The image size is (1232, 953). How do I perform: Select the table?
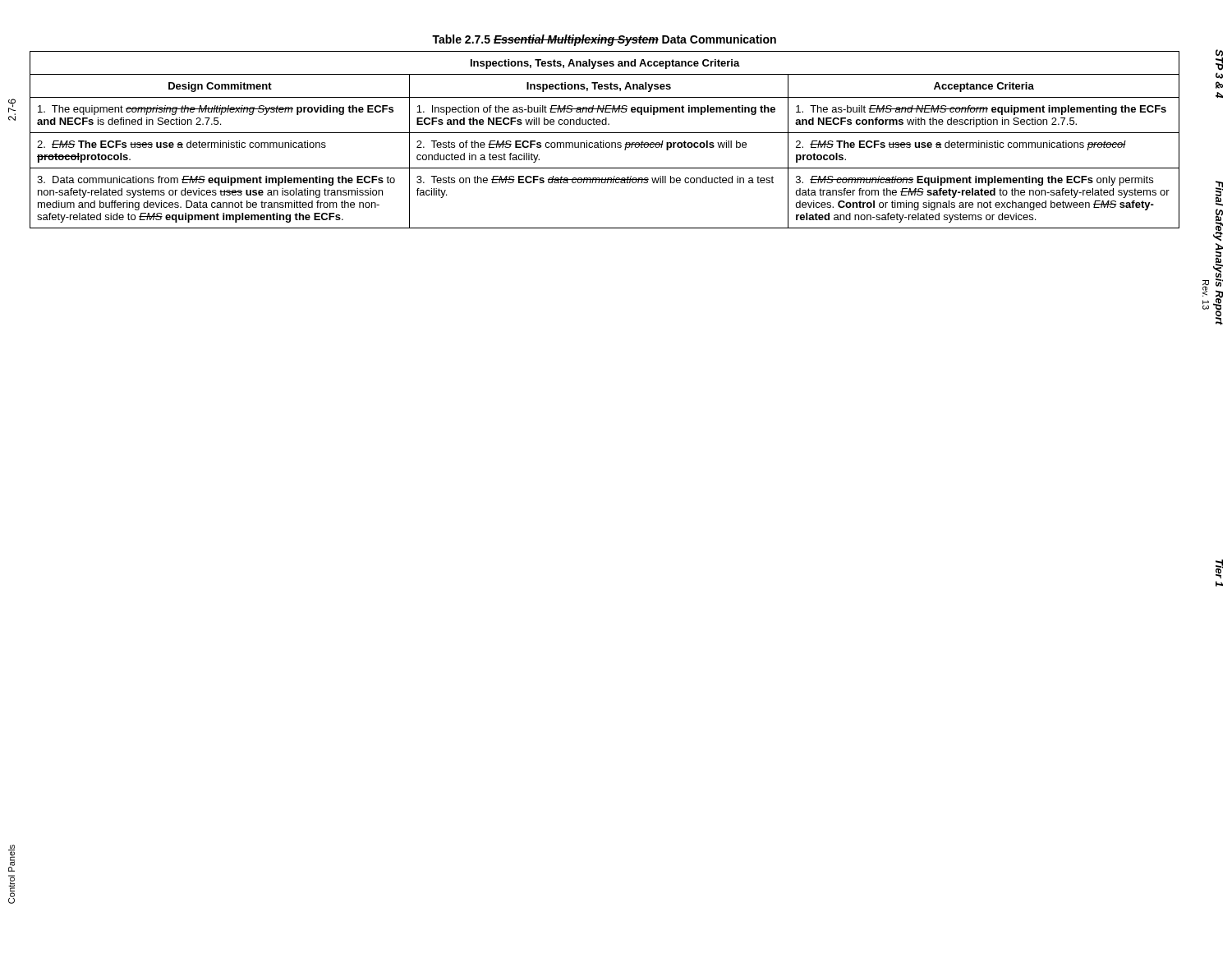point(604,140)
